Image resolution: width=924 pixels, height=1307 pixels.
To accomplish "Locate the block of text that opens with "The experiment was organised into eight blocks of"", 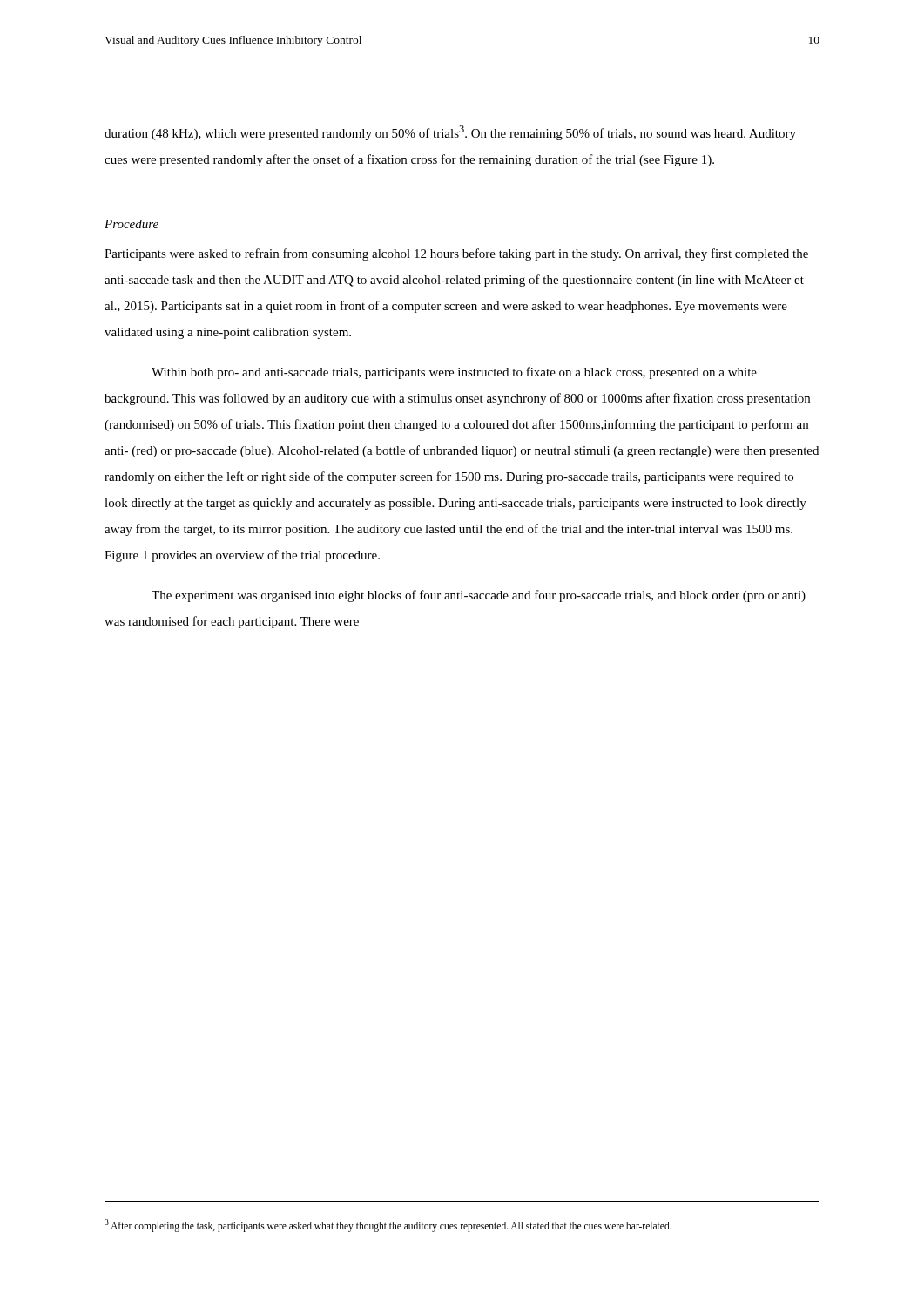I will pos(455,608).
